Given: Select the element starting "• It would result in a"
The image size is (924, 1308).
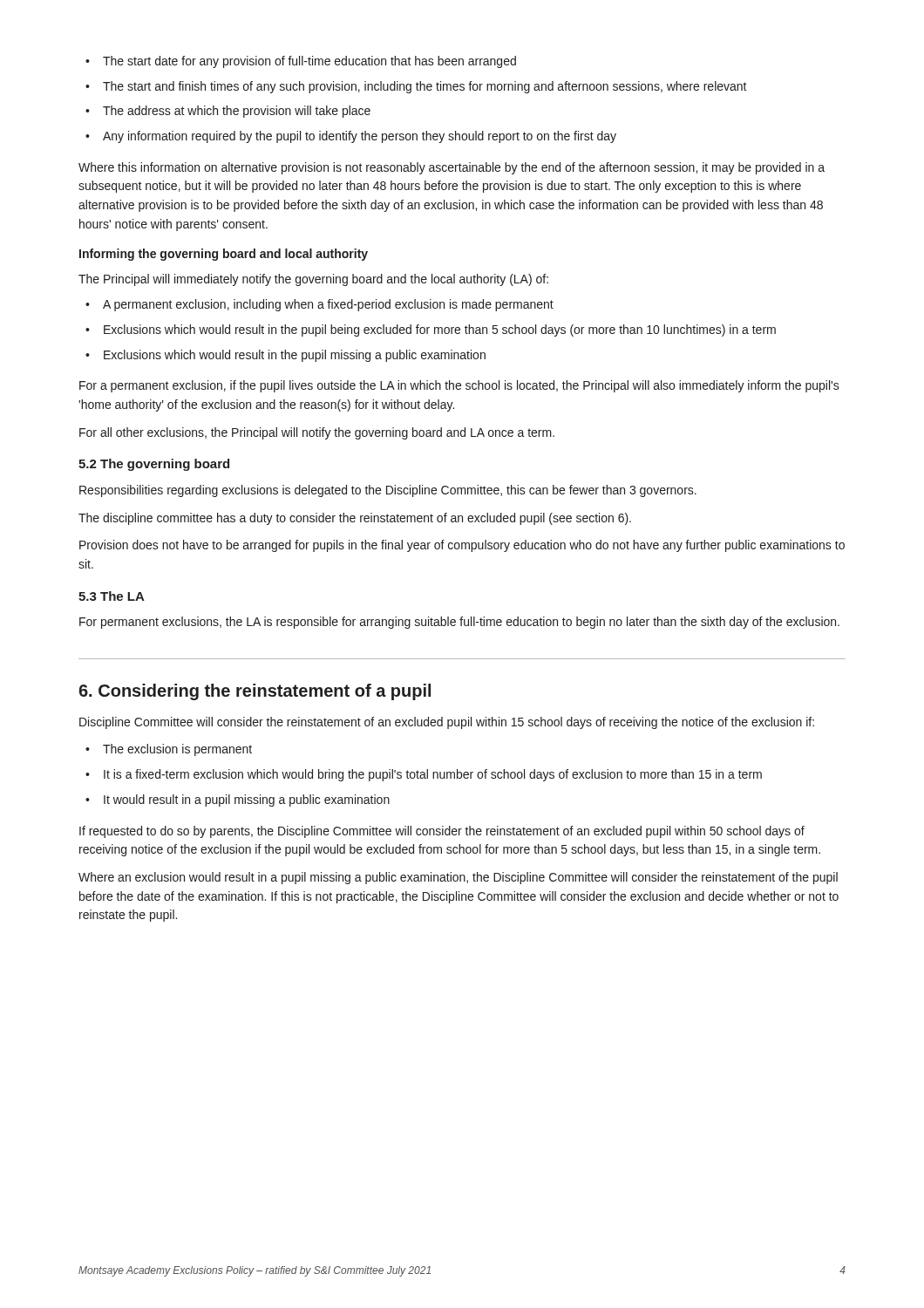Looking at the screenshot, I should pyautogui.click(x=238, y=800).
